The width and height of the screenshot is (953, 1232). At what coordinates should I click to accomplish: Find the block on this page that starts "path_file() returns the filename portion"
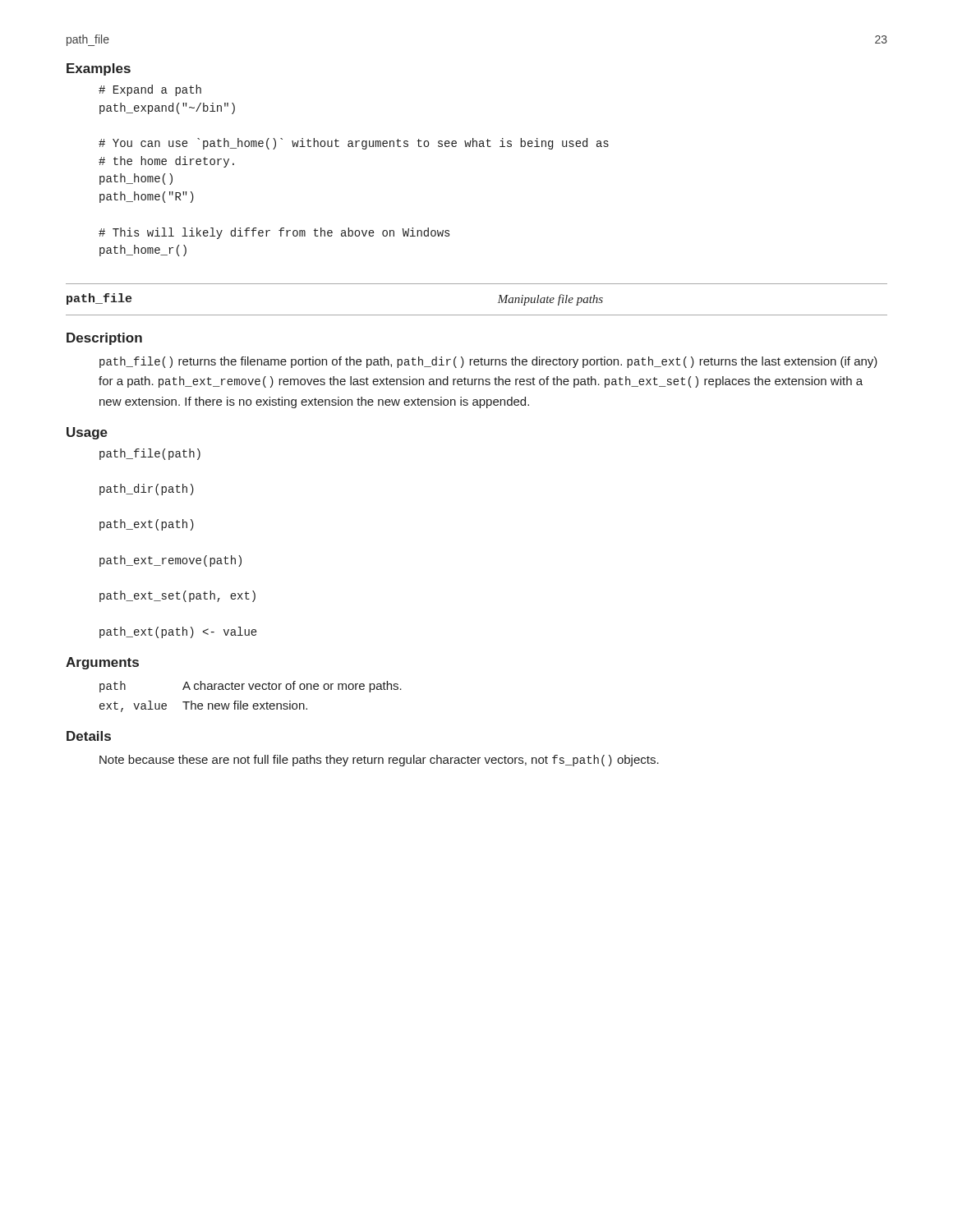[488, 381]
